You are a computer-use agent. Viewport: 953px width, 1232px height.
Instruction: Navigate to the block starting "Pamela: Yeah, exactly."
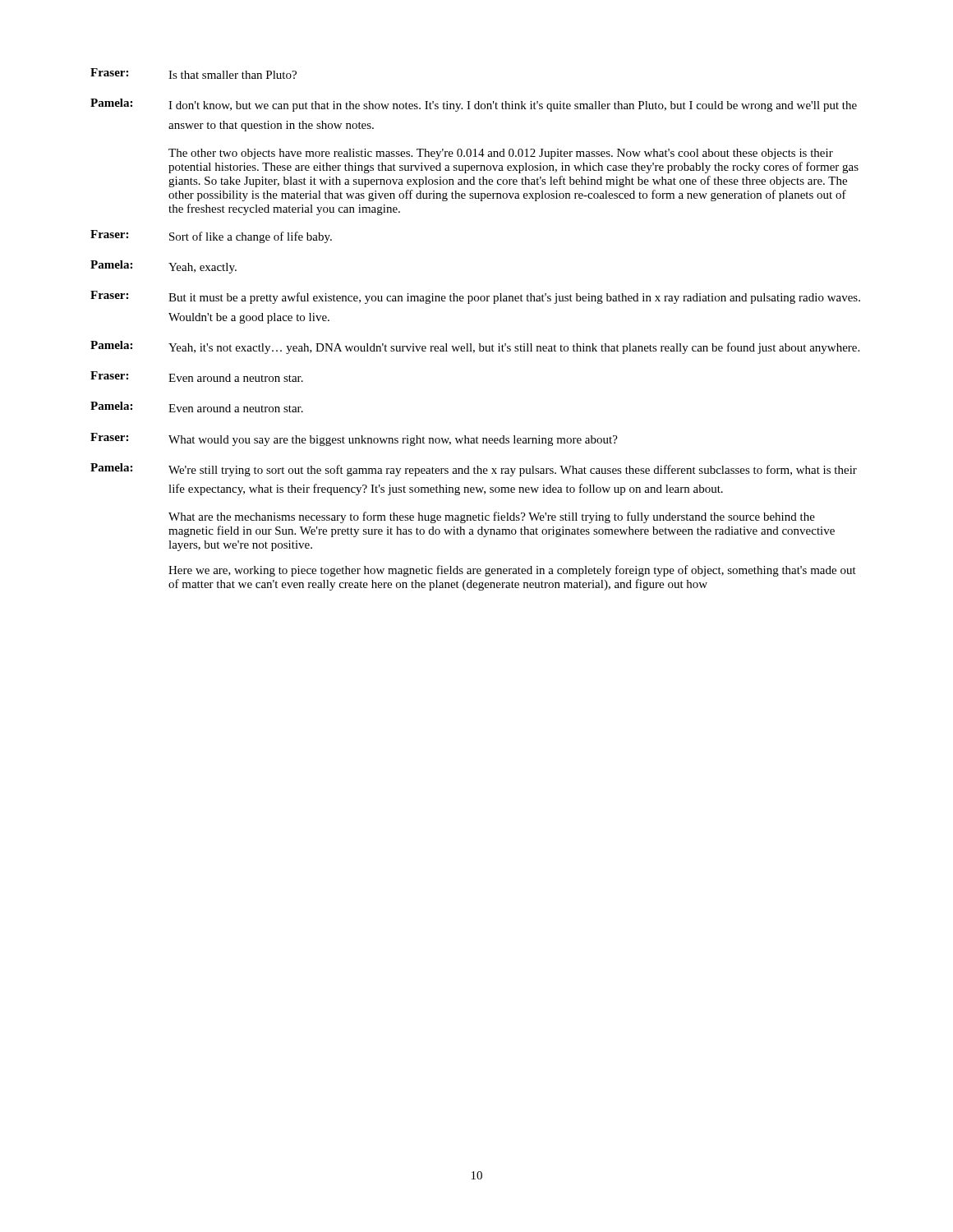(x=110, y=267)
